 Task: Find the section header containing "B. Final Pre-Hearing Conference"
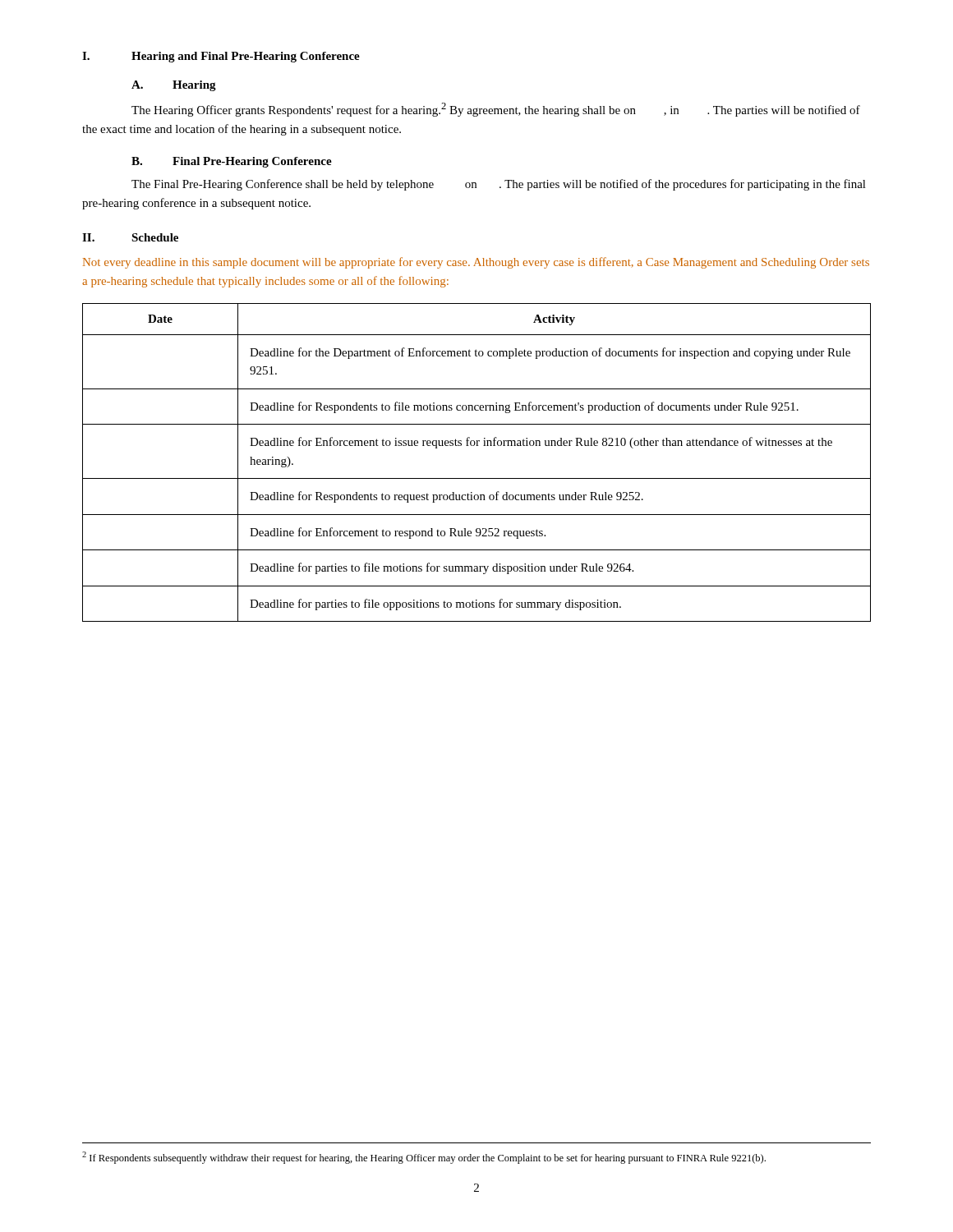click(231, 161)
